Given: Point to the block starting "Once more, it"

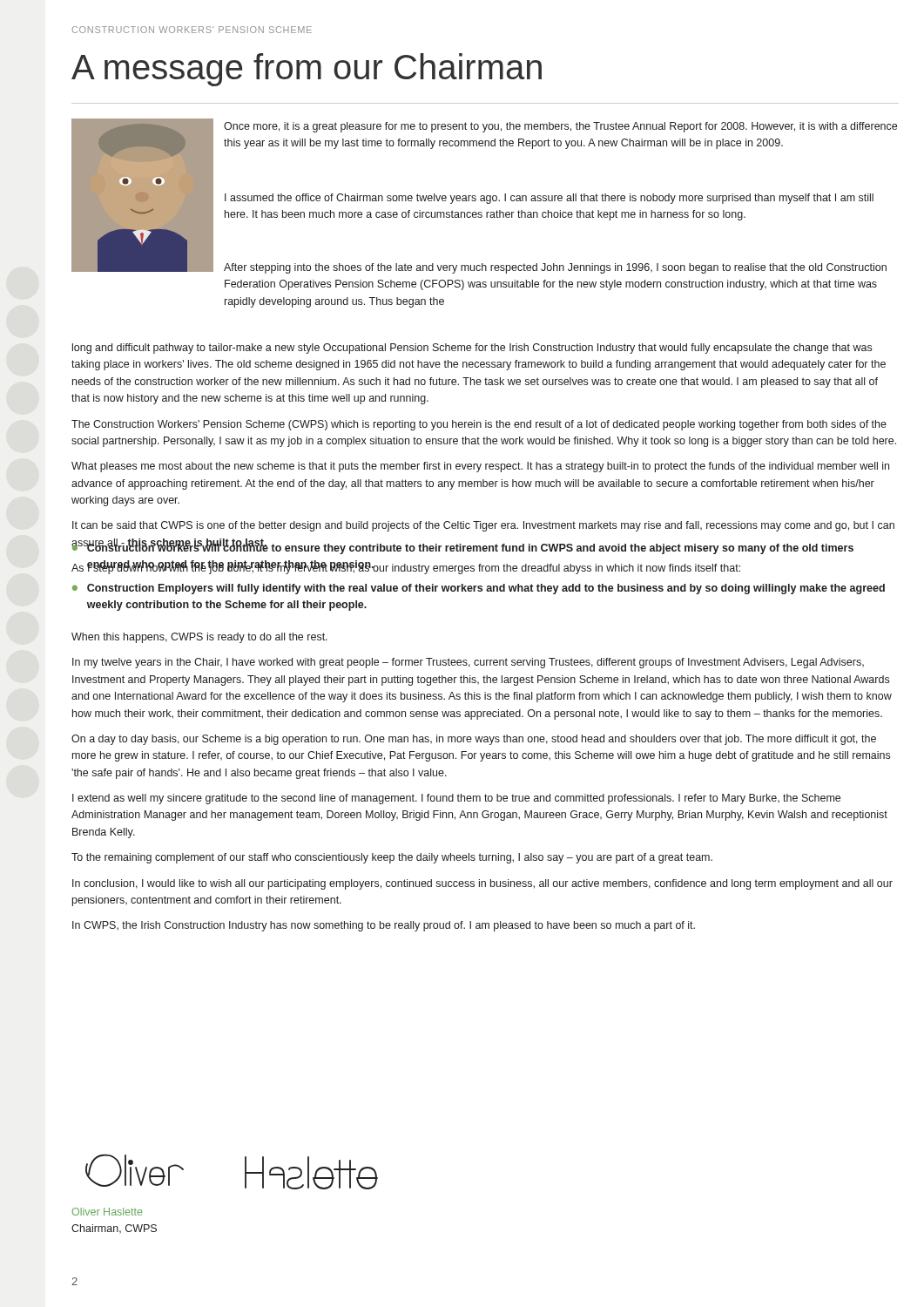Looking at the screenshot, I should pyautogui.click(x=561, y=135).
